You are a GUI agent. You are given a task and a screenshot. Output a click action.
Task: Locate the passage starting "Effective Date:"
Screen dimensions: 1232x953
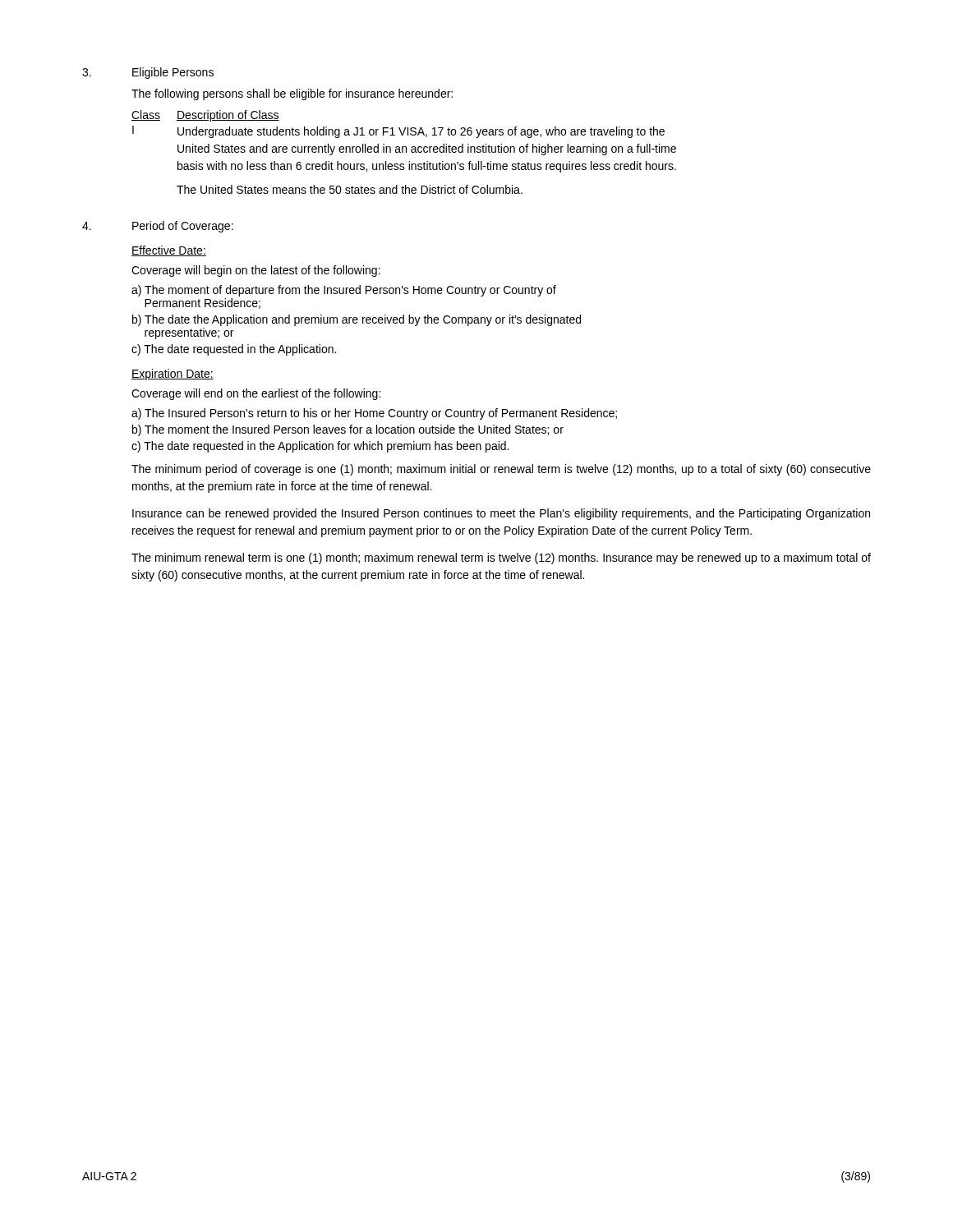coord(169,251)
